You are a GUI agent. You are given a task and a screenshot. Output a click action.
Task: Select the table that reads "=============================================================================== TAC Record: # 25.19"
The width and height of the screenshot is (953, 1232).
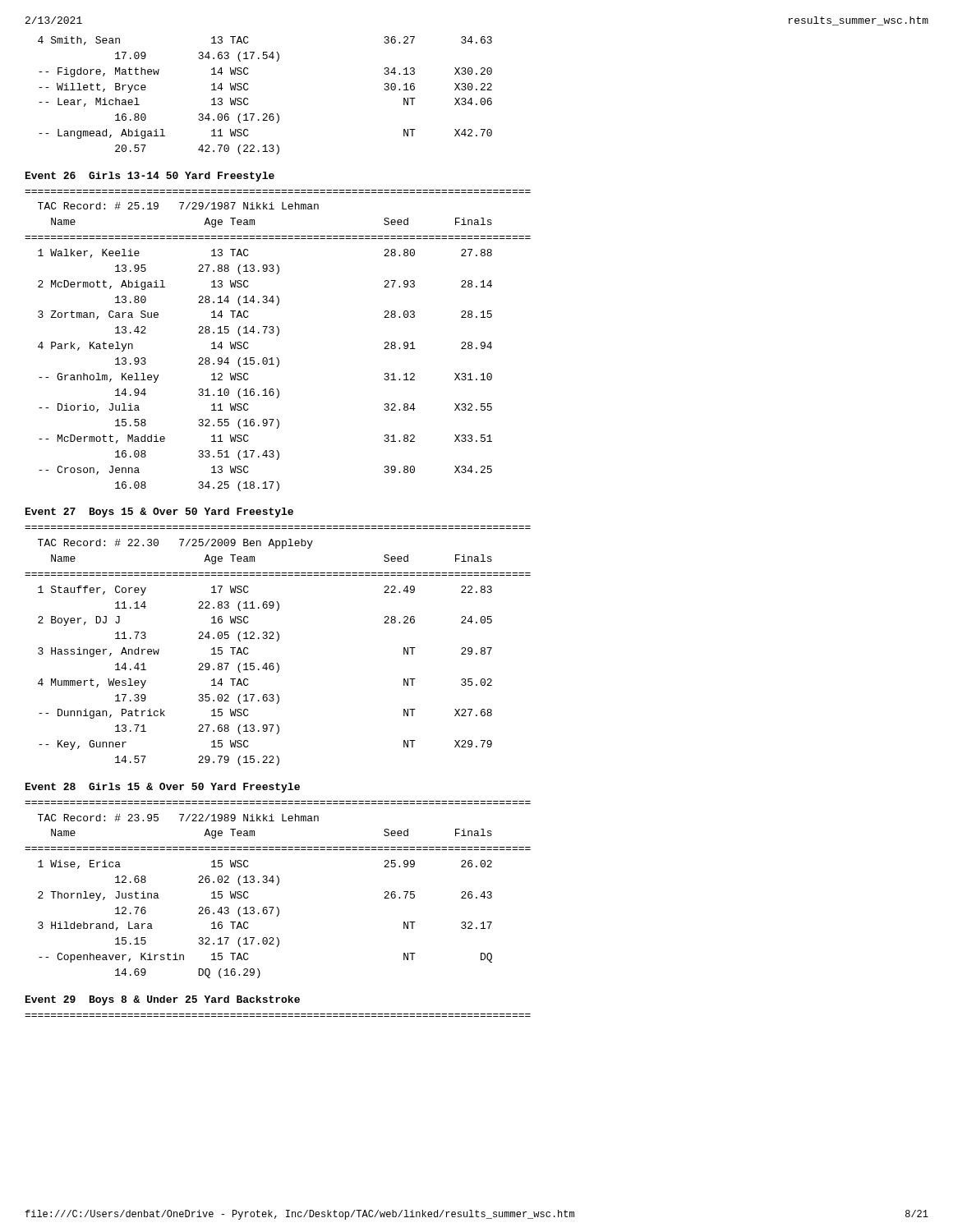pyautogui.click(x=476, y=339)
